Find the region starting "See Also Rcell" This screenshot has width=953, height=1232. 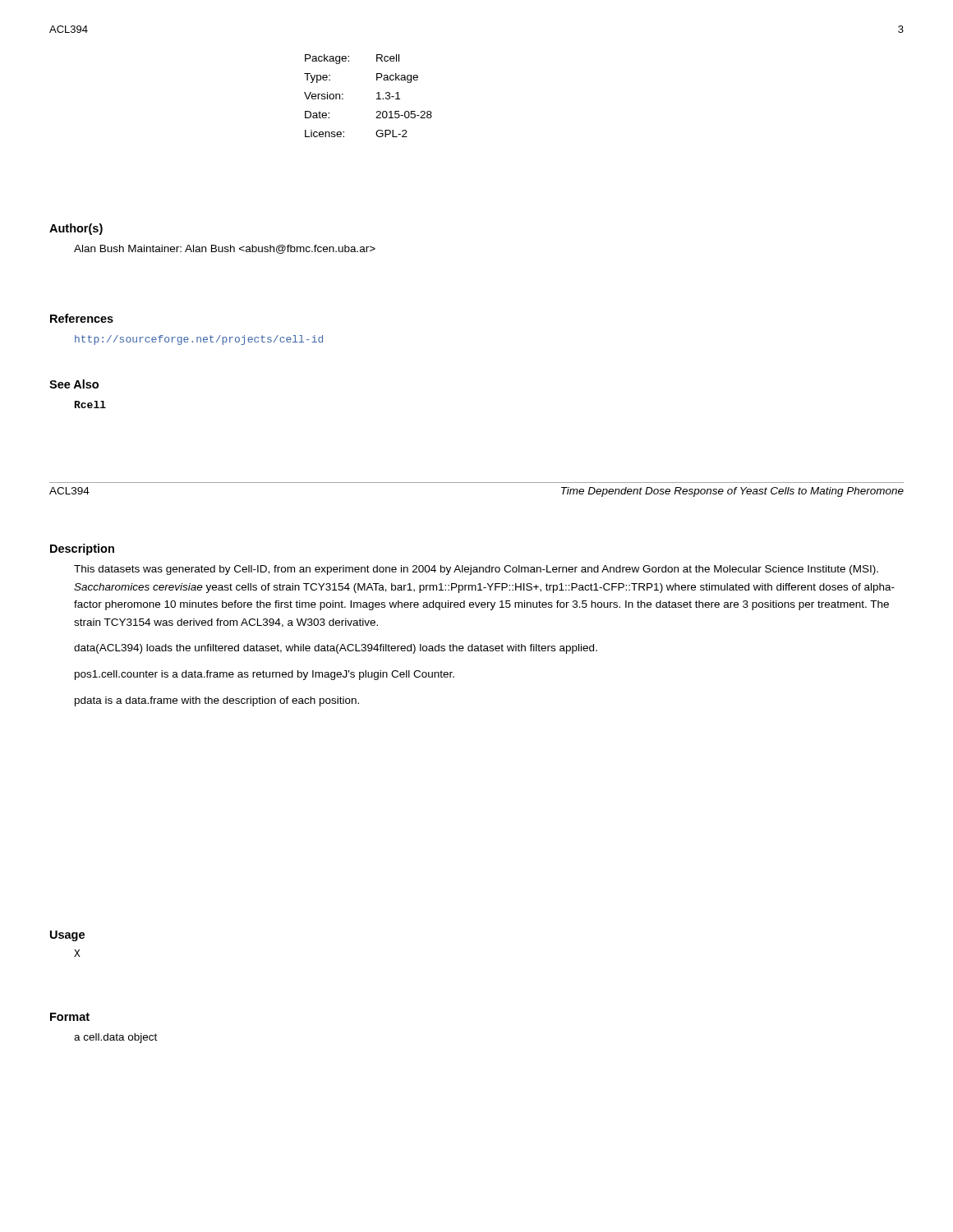pyautogui.click(x=74, y=384)
